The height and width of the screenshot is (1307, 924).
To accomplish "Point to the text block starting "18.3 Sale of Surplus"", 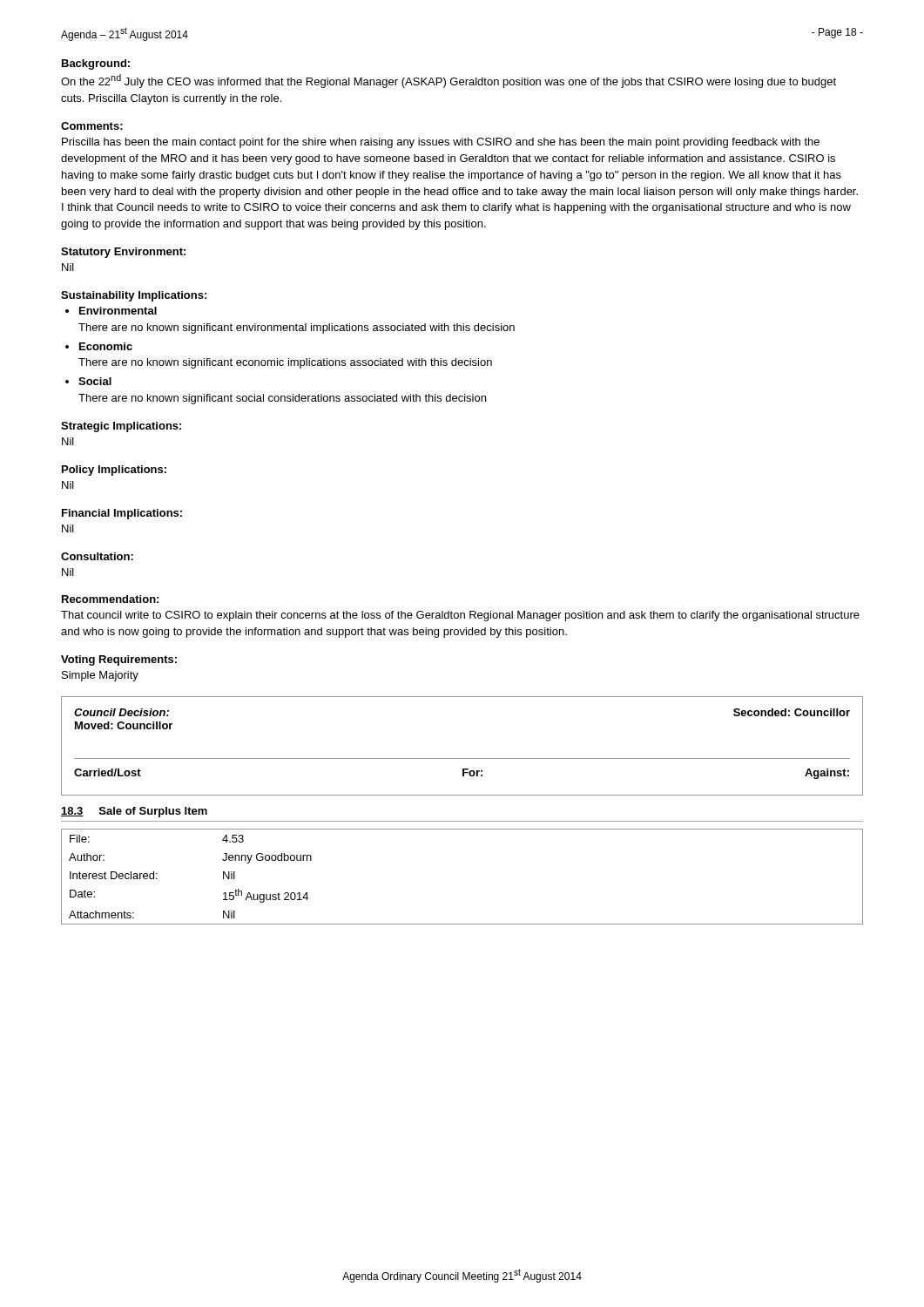I will coord(134,811).
